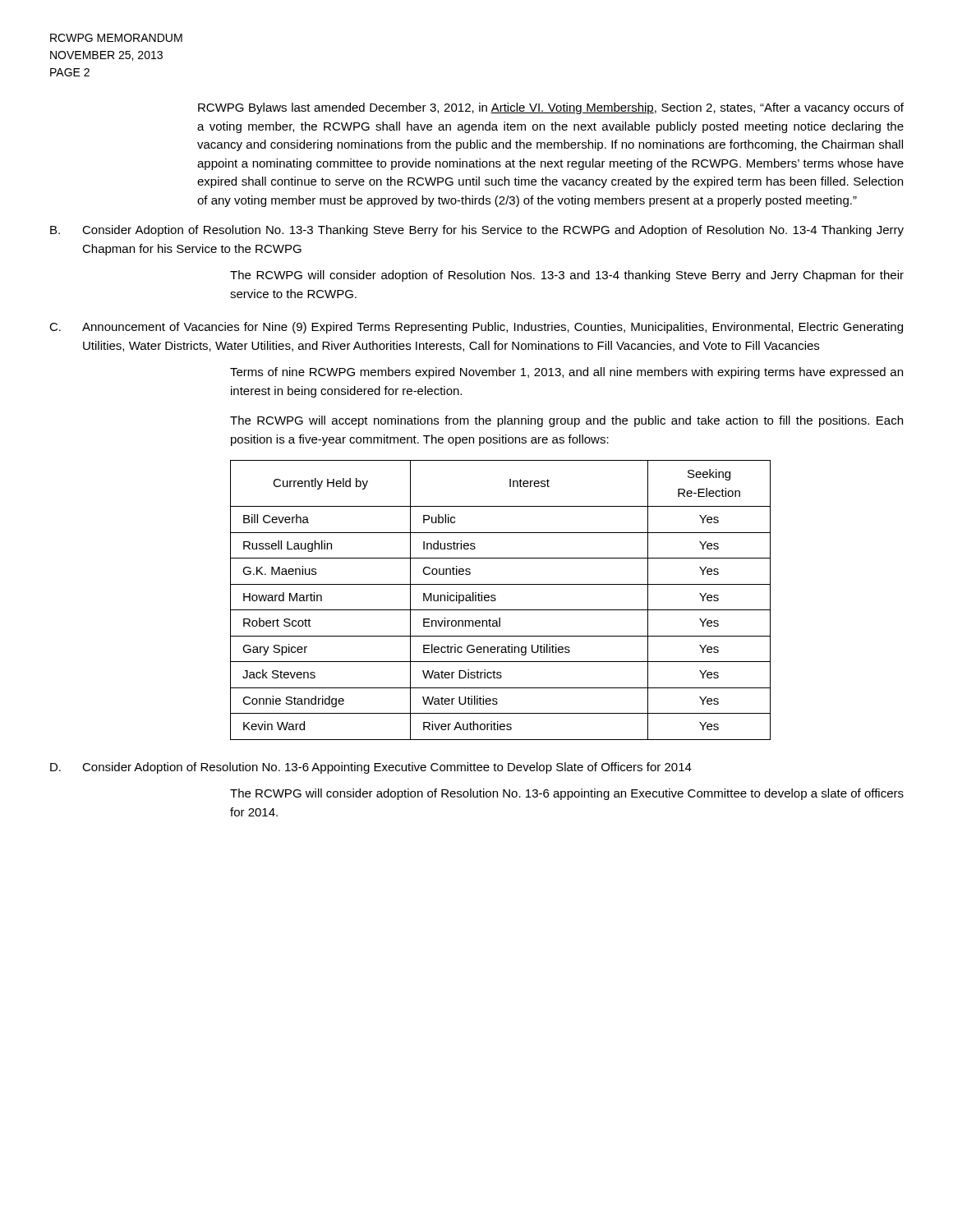Locate the block starting "C. Announcement of Vacancies for Nine"
The height and width of the screenshot is (1232, 953).
[476, 336]
